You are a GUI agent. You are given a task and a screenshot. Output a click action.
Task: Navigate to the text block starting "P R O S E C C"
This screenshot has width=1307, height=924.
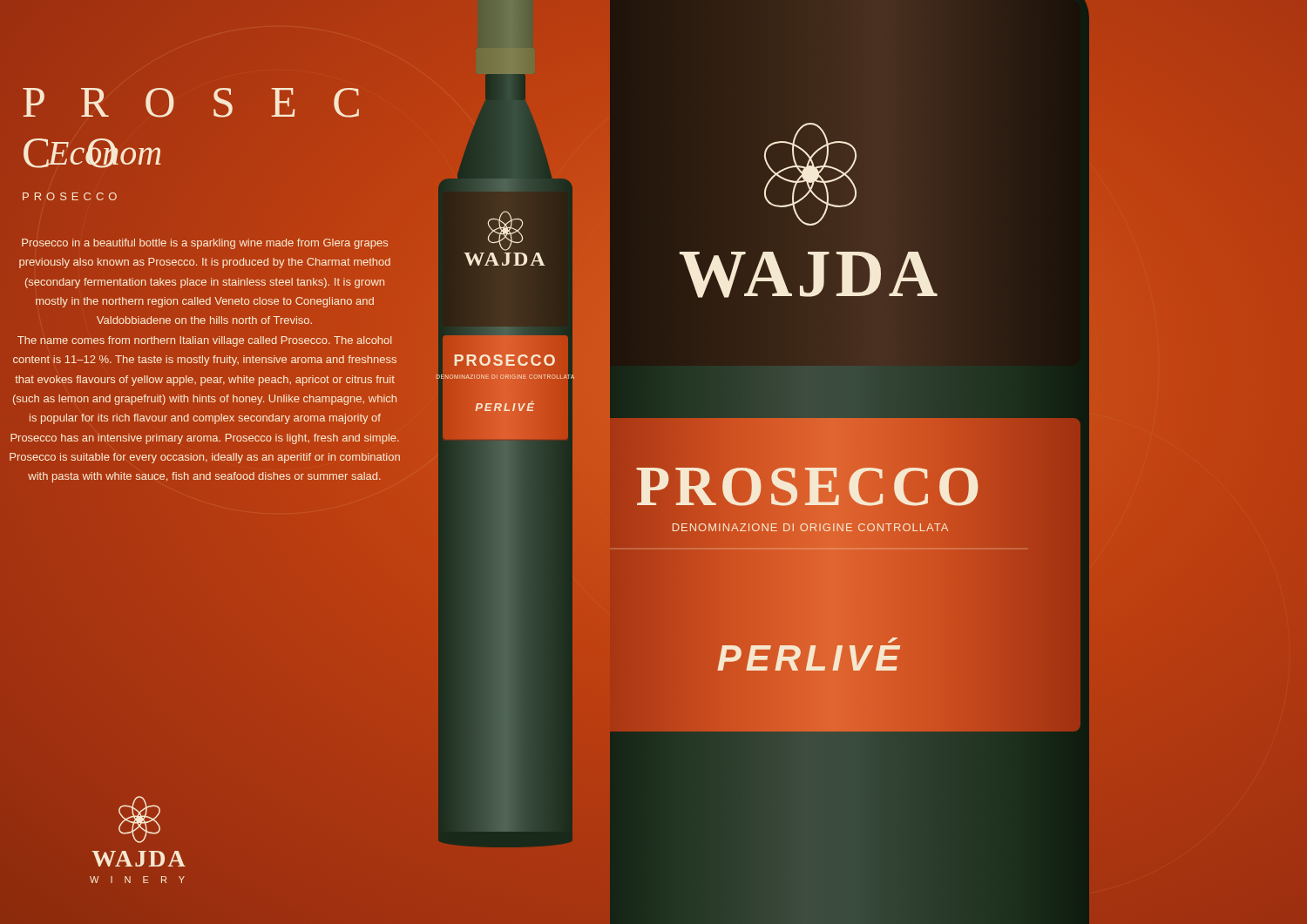(x=95, y=102)
